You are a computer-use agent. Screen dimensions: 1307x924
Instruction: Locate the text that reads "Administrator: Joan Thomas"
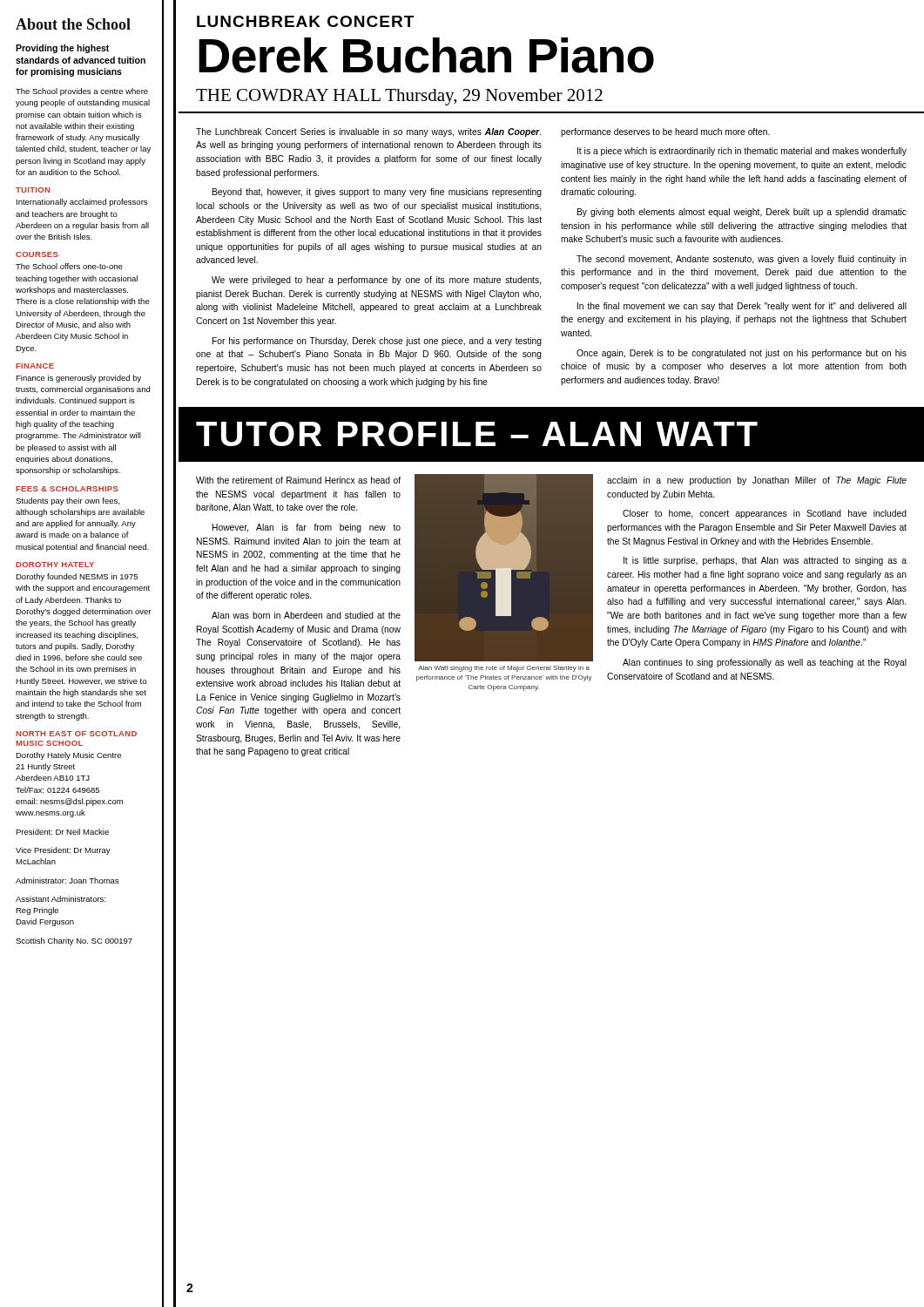[x=67, y=880]
